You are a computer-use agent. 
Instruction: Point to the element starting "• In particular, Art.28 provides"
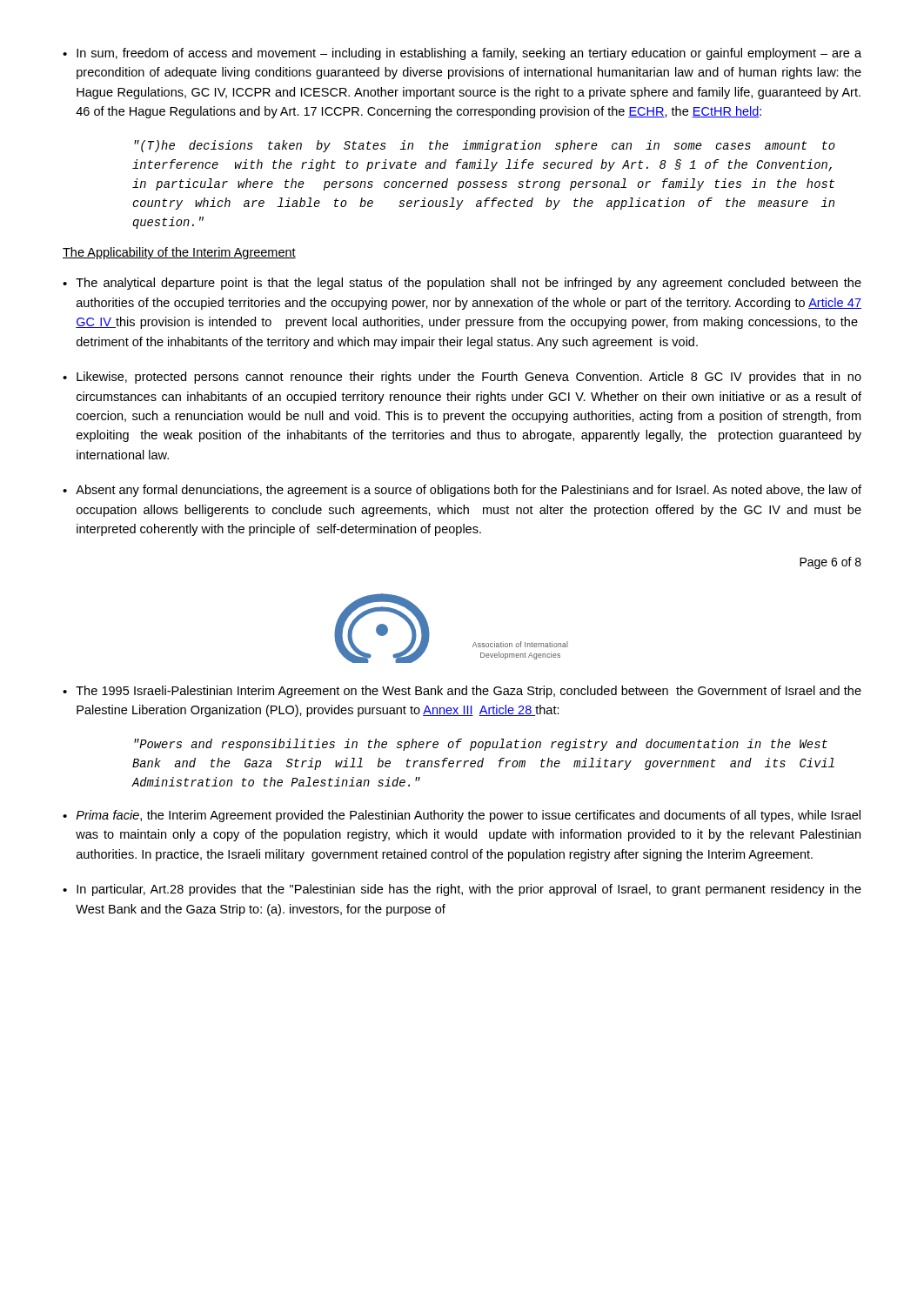(x=462, y=899)
